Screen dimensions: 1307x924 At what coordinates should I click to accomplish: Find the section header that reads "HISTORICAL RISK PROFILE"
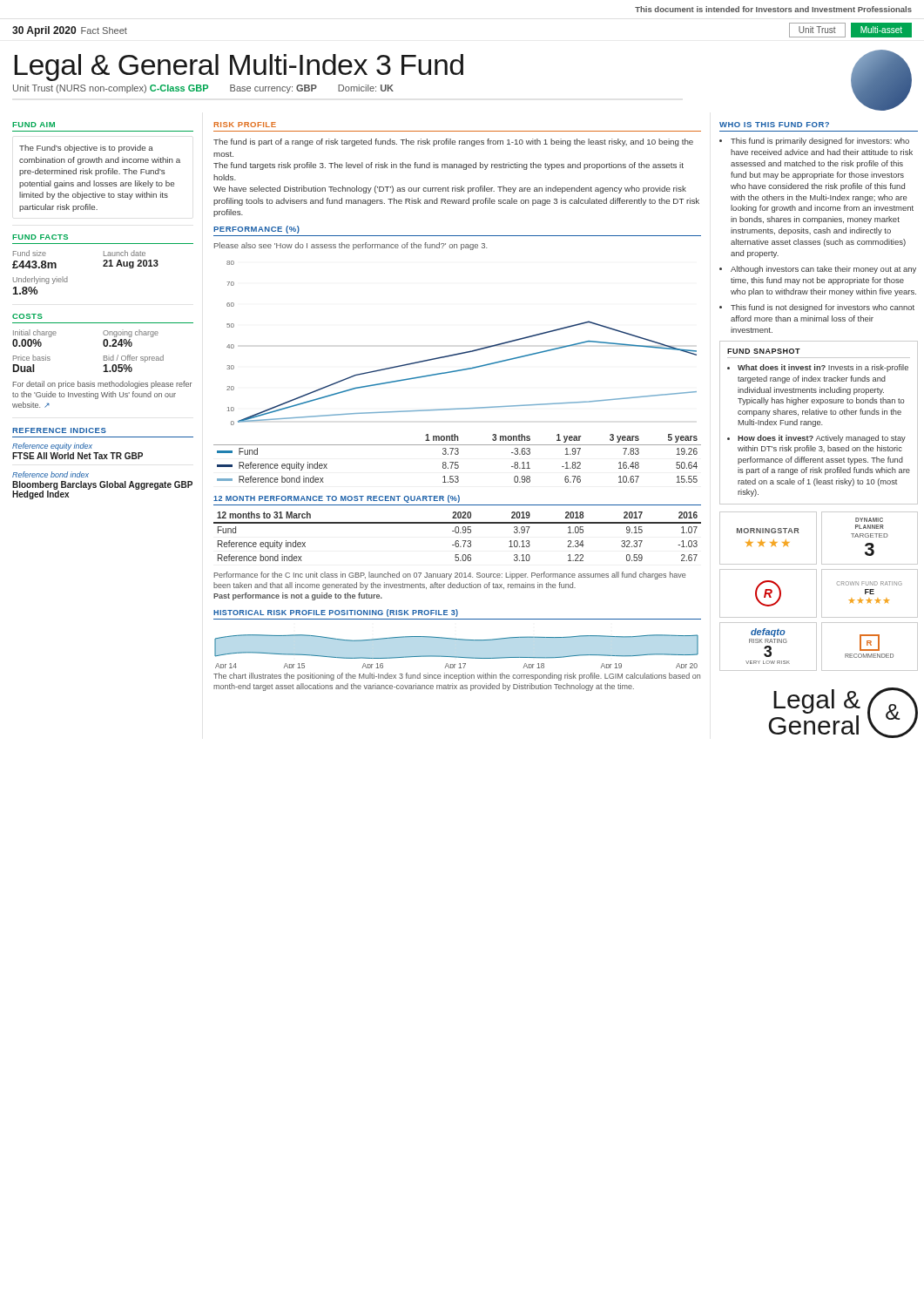pyautogui.click(x=336, y=613)
